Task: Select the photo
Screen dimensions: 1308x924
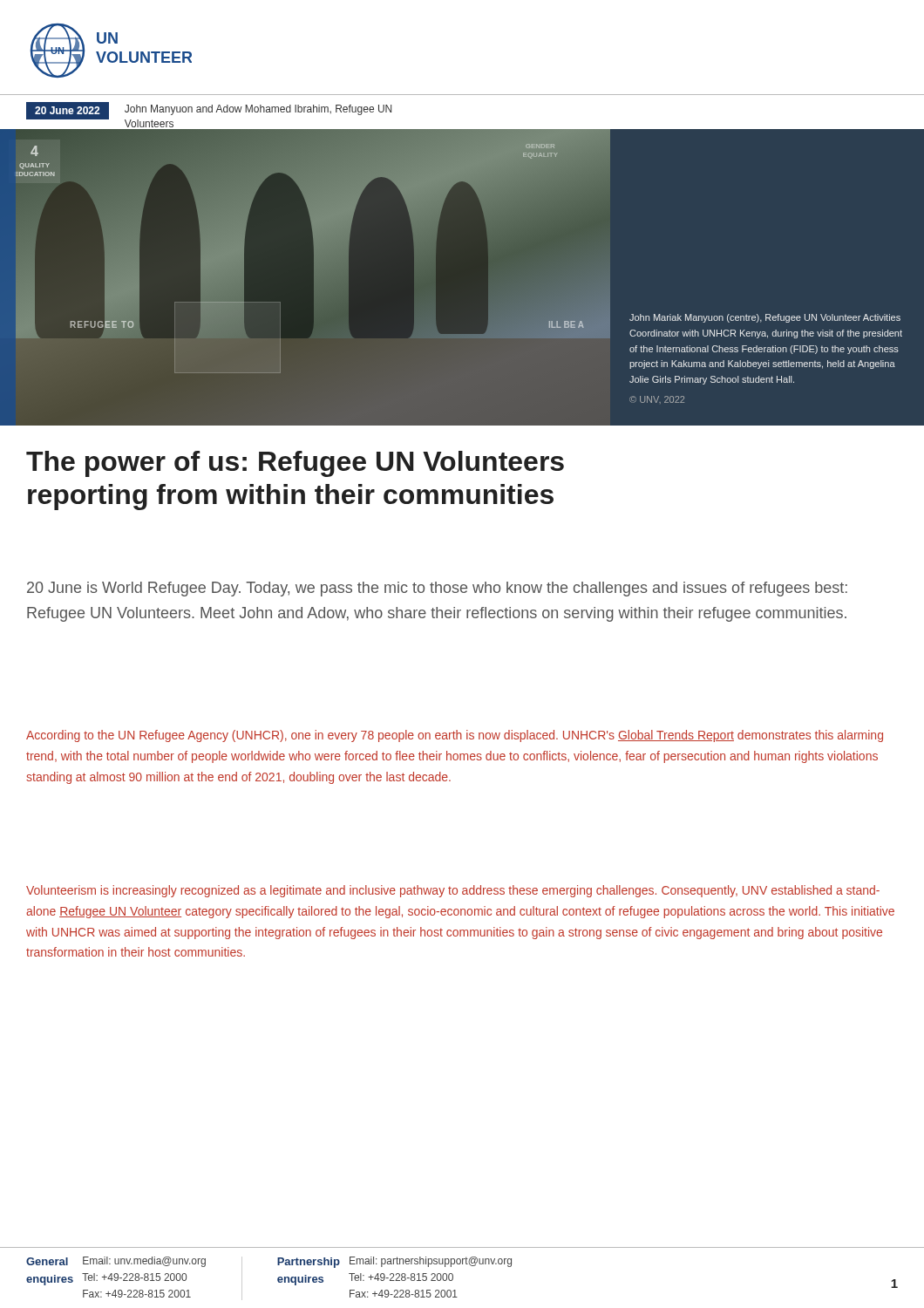Action: pos(462,277)
